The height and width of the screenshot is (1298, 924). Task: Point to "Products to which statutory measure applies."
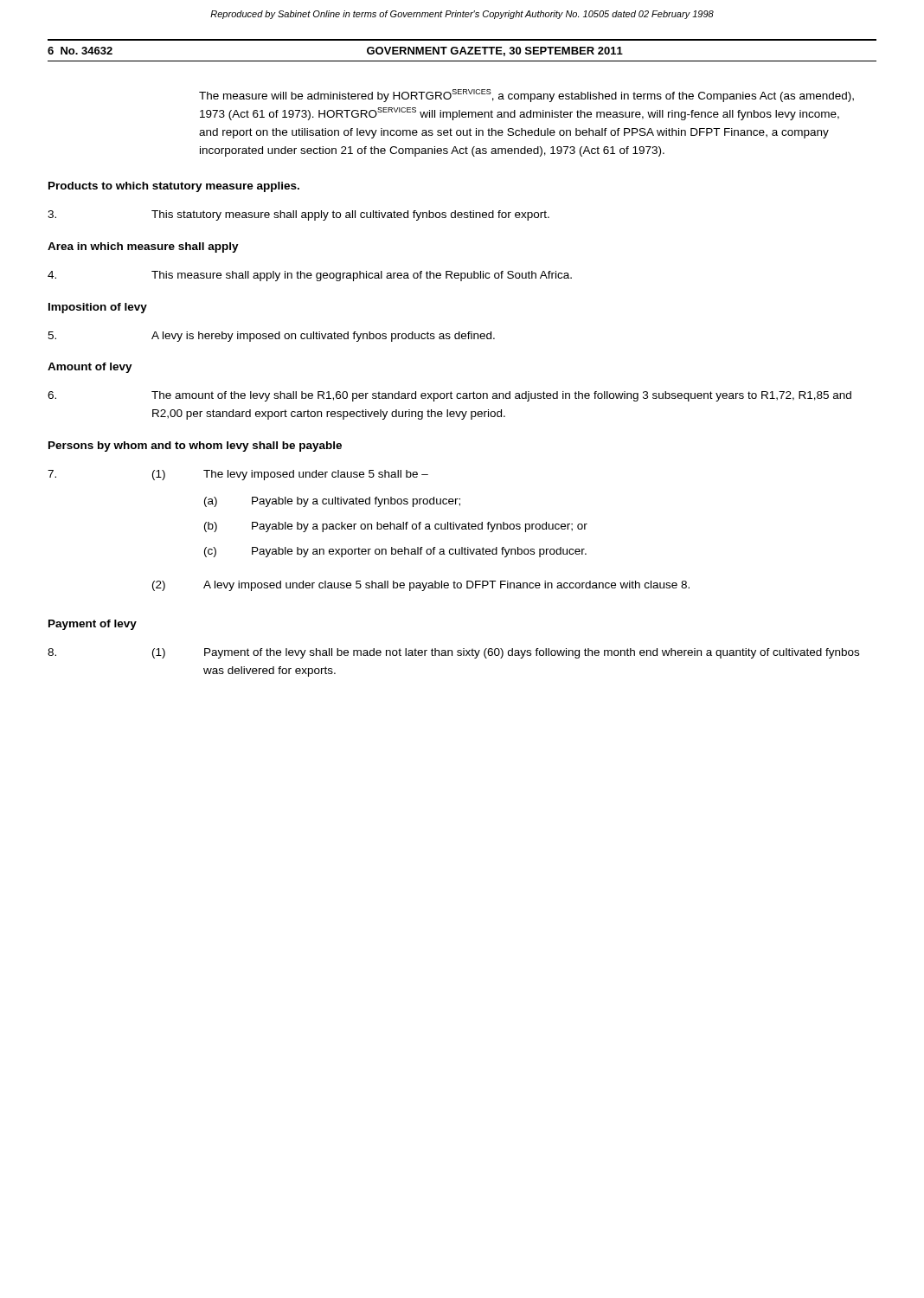(174, 185)
